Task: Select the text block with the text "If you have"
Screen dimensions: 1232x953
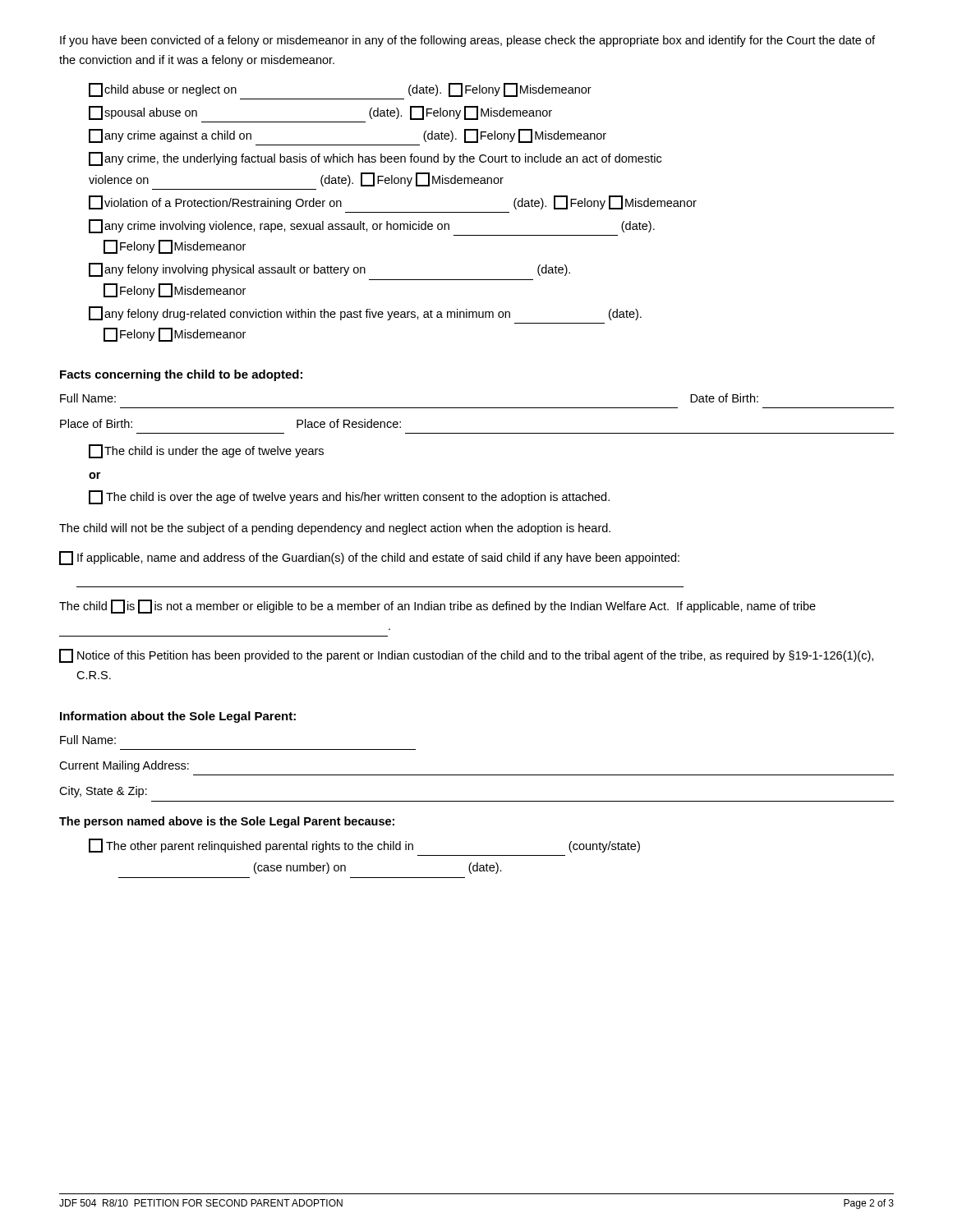Action: (467, 50)
